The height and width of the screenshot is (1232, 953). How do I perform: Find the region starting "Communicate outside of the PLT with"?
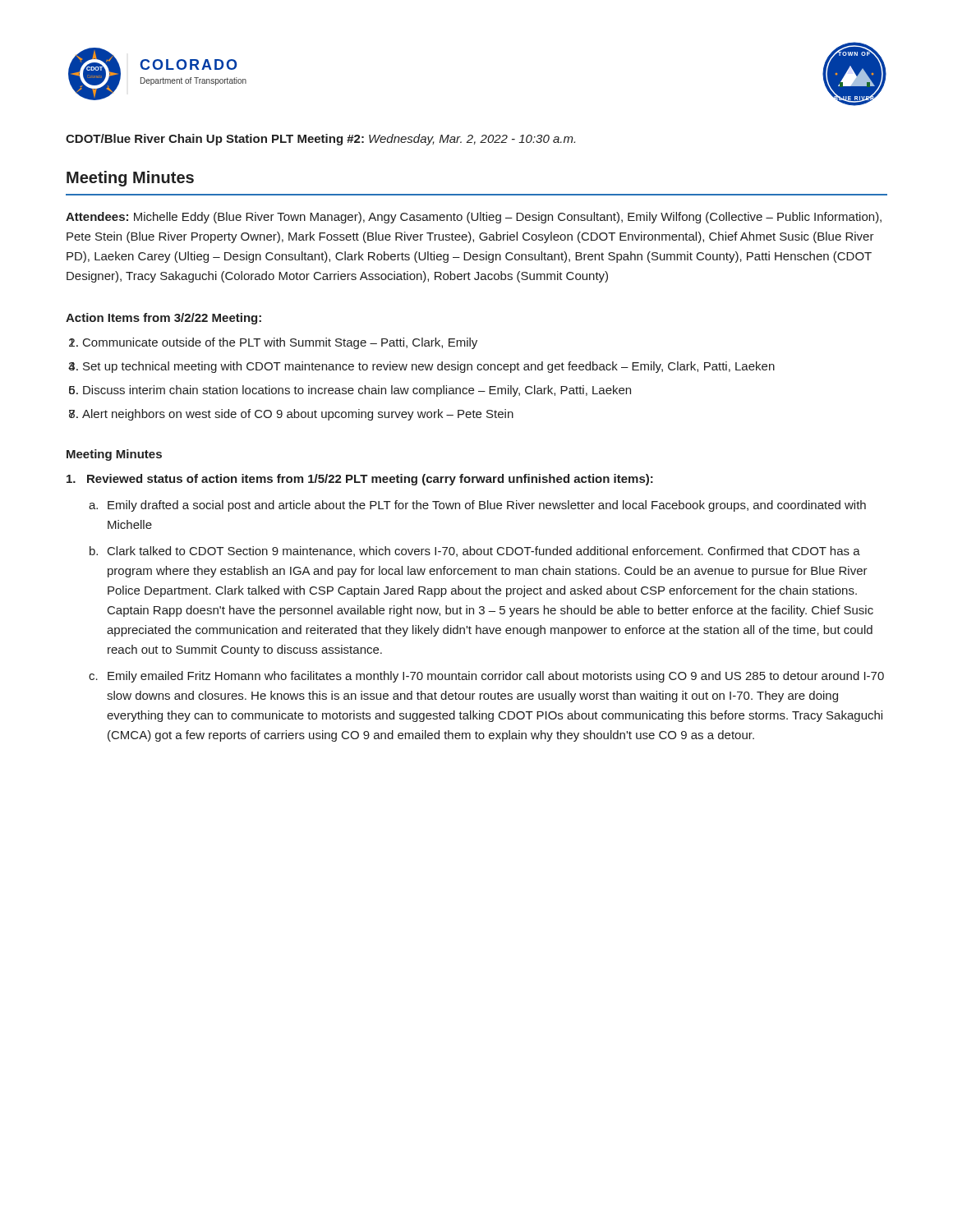[x=485, y=342]
